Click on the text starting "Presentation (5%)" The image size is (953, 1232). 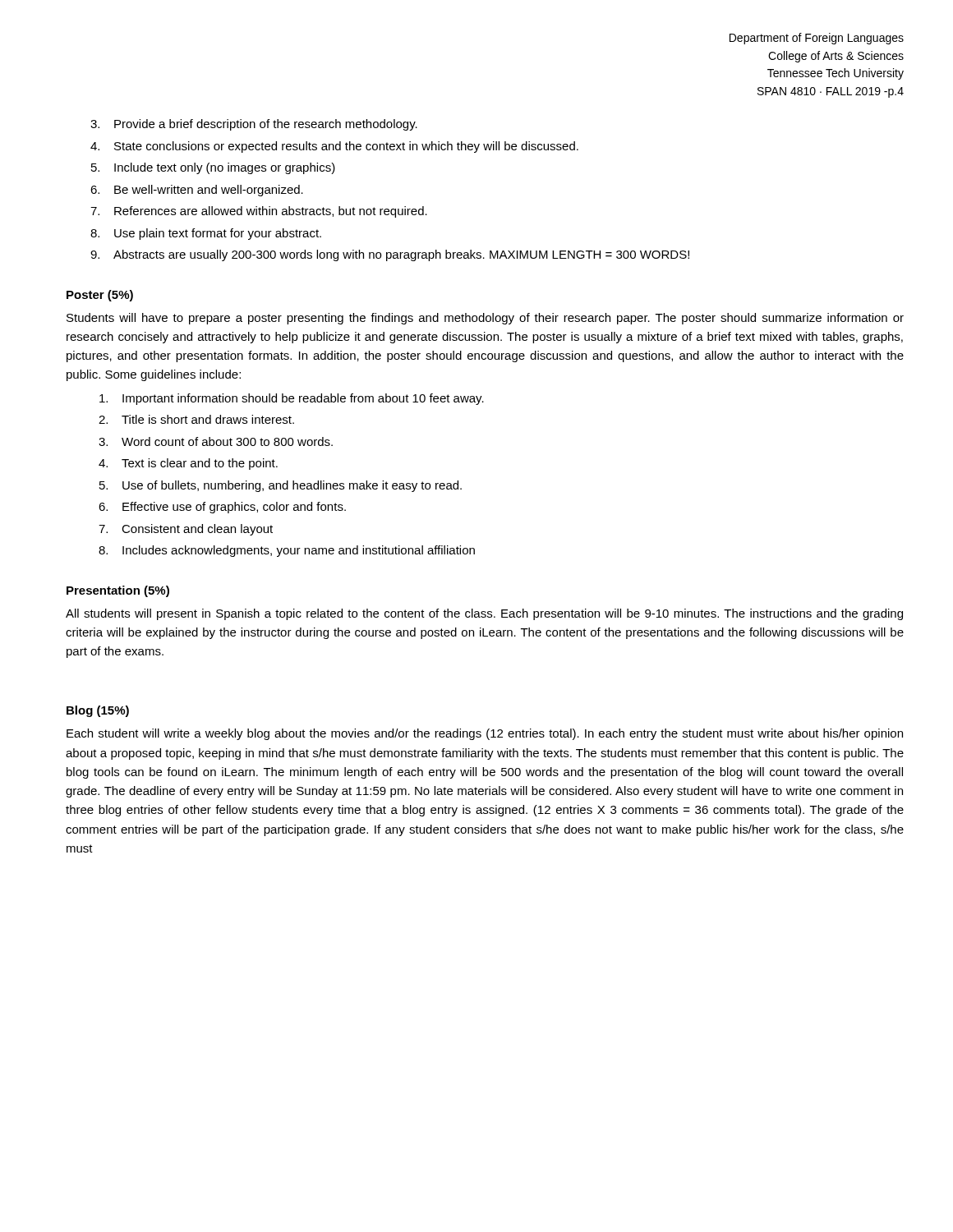tap(118, 590)
